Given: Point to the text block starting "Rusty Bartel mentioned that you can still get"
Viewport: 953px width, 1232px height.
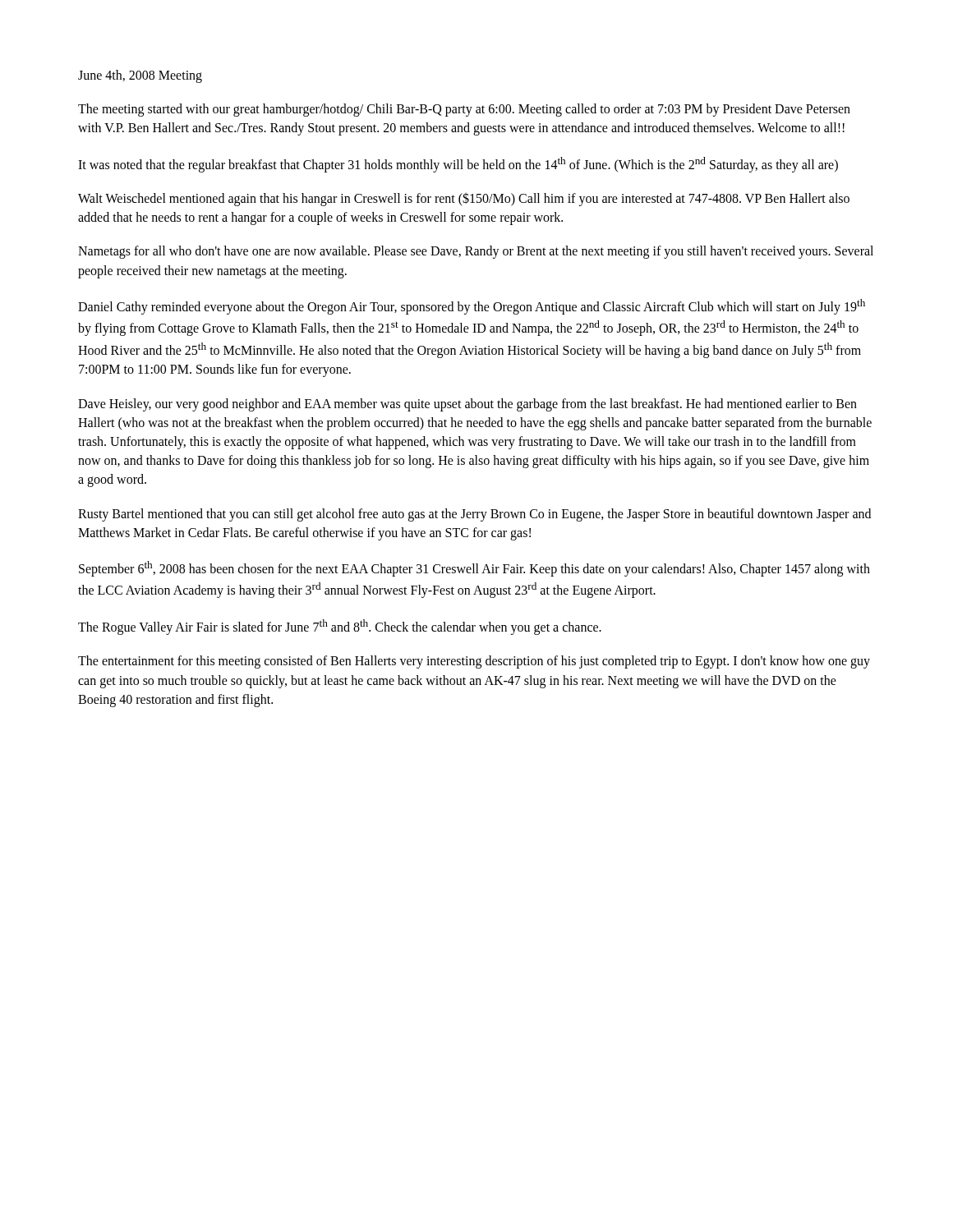Looking at the screenshot, I should (475, 523).
